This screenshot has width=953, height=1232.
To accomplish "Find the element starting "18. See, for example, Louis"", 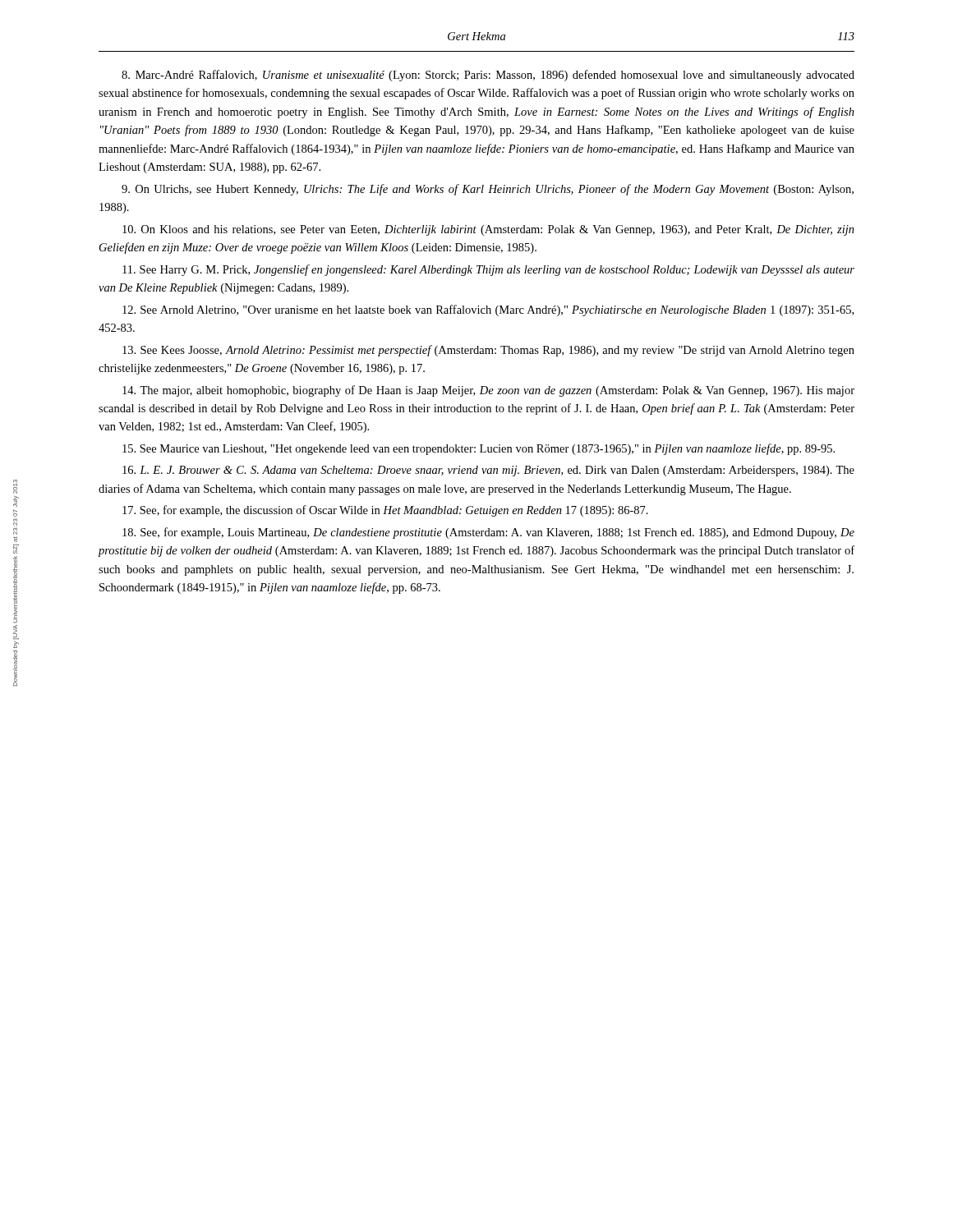I will coord(476,560).
